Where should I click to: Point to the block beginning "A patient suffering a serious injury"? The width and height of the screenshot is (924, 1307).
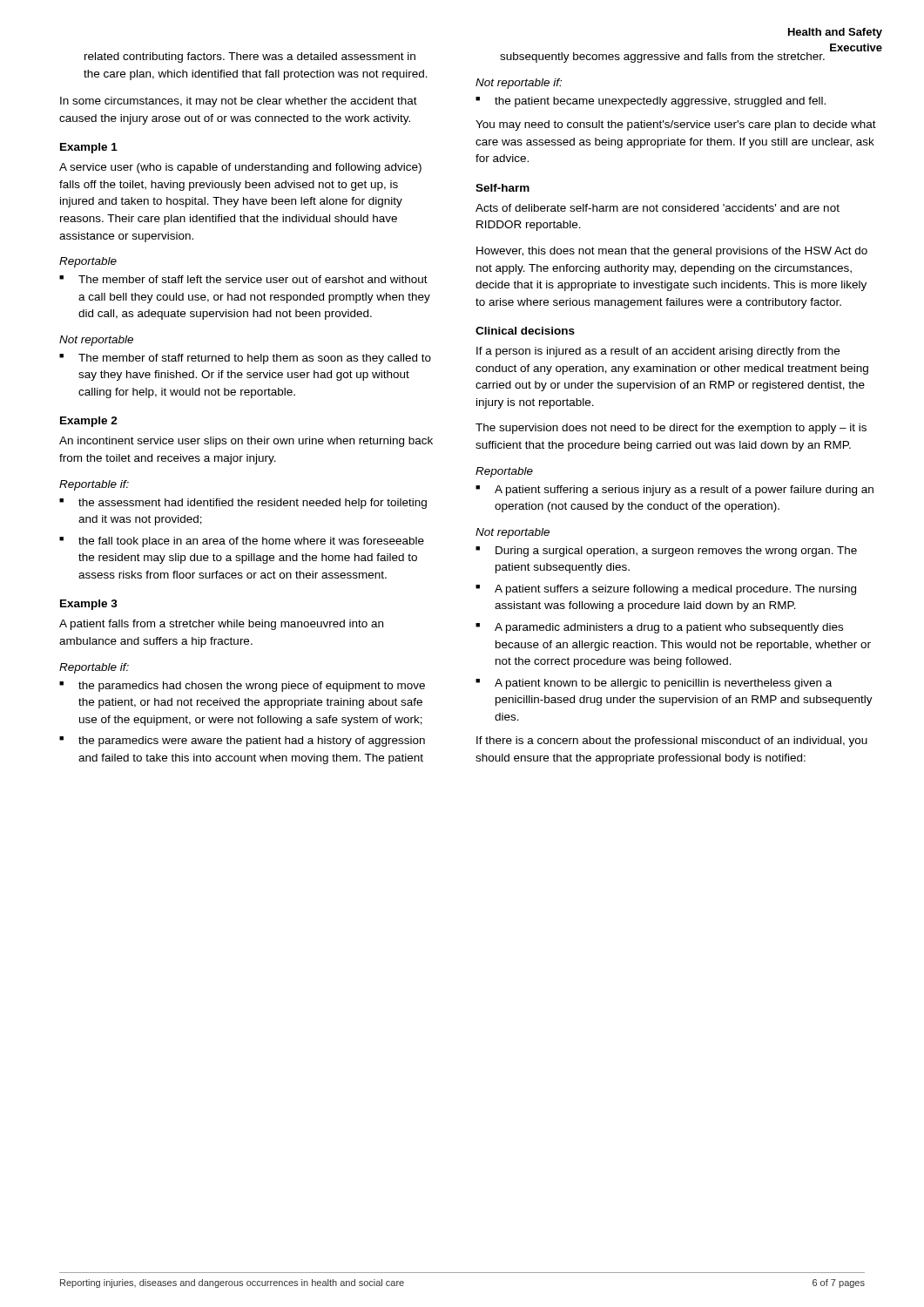(x=684, y=497)
